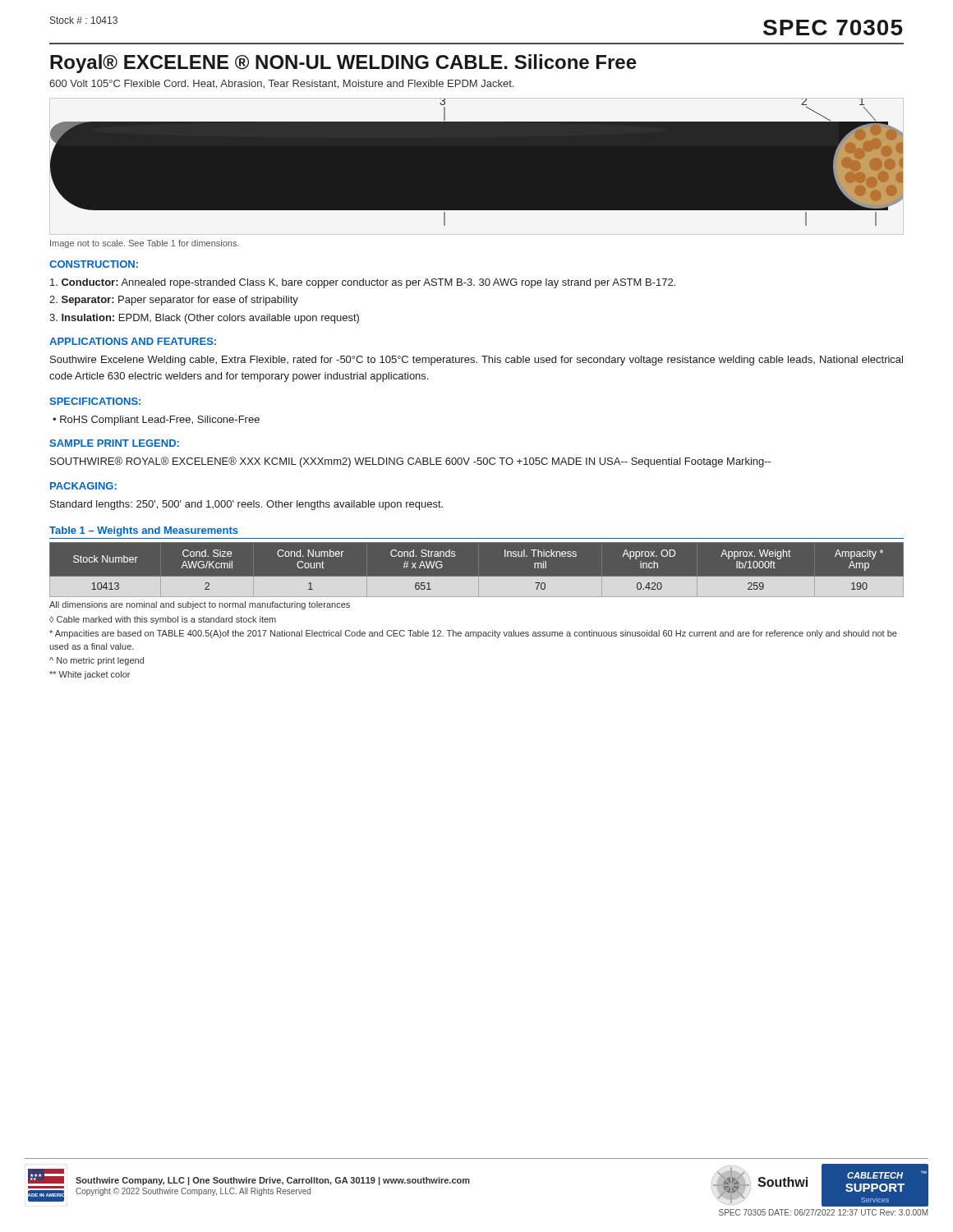Image resolution: width=953 pixels, height=1232 pixels.
Task: Find the block on this page that starts "2. Separator: Paper"
Action: (x=174, y=300)
